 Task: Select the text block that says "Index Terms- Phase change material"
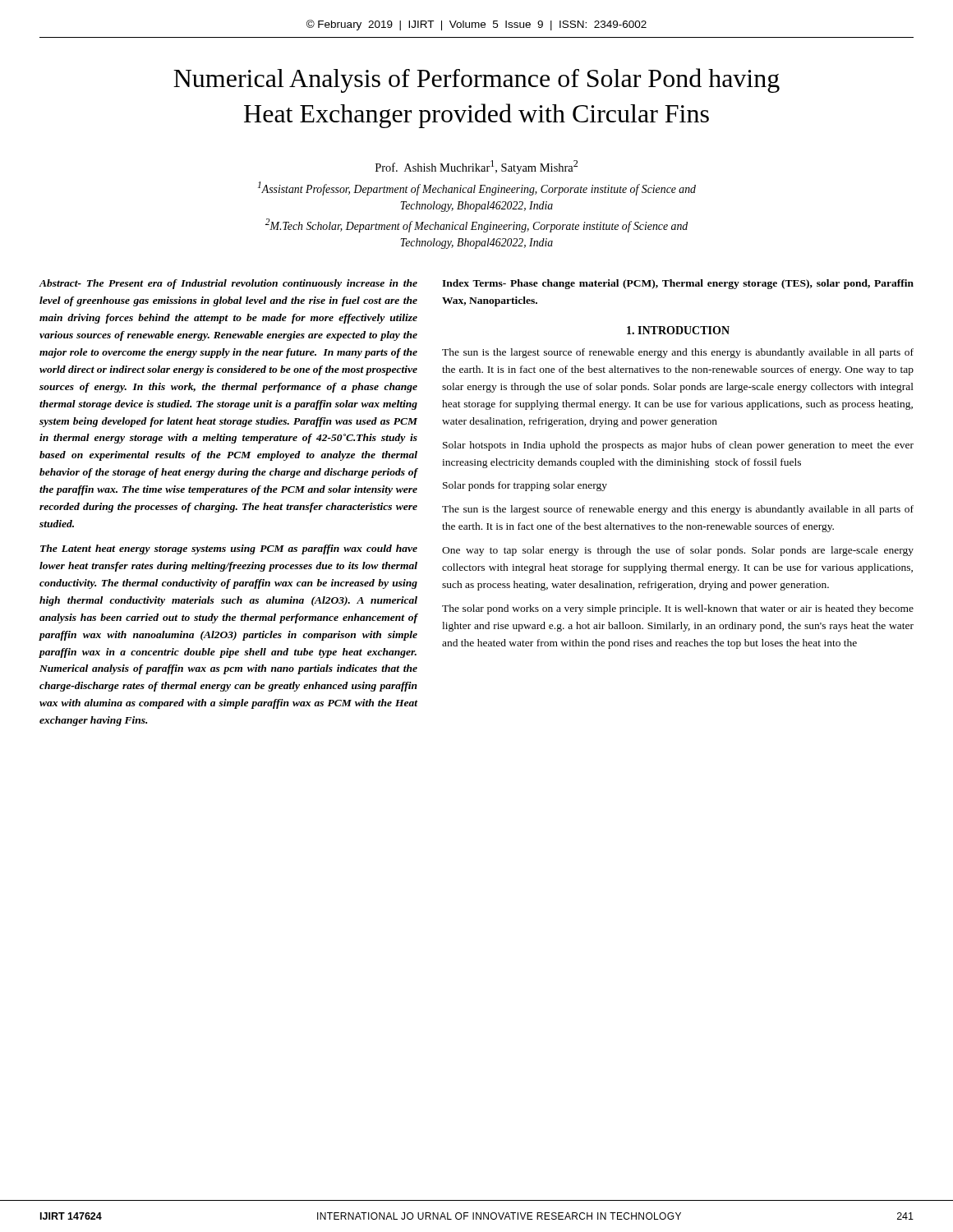click(x=678, y=292)
